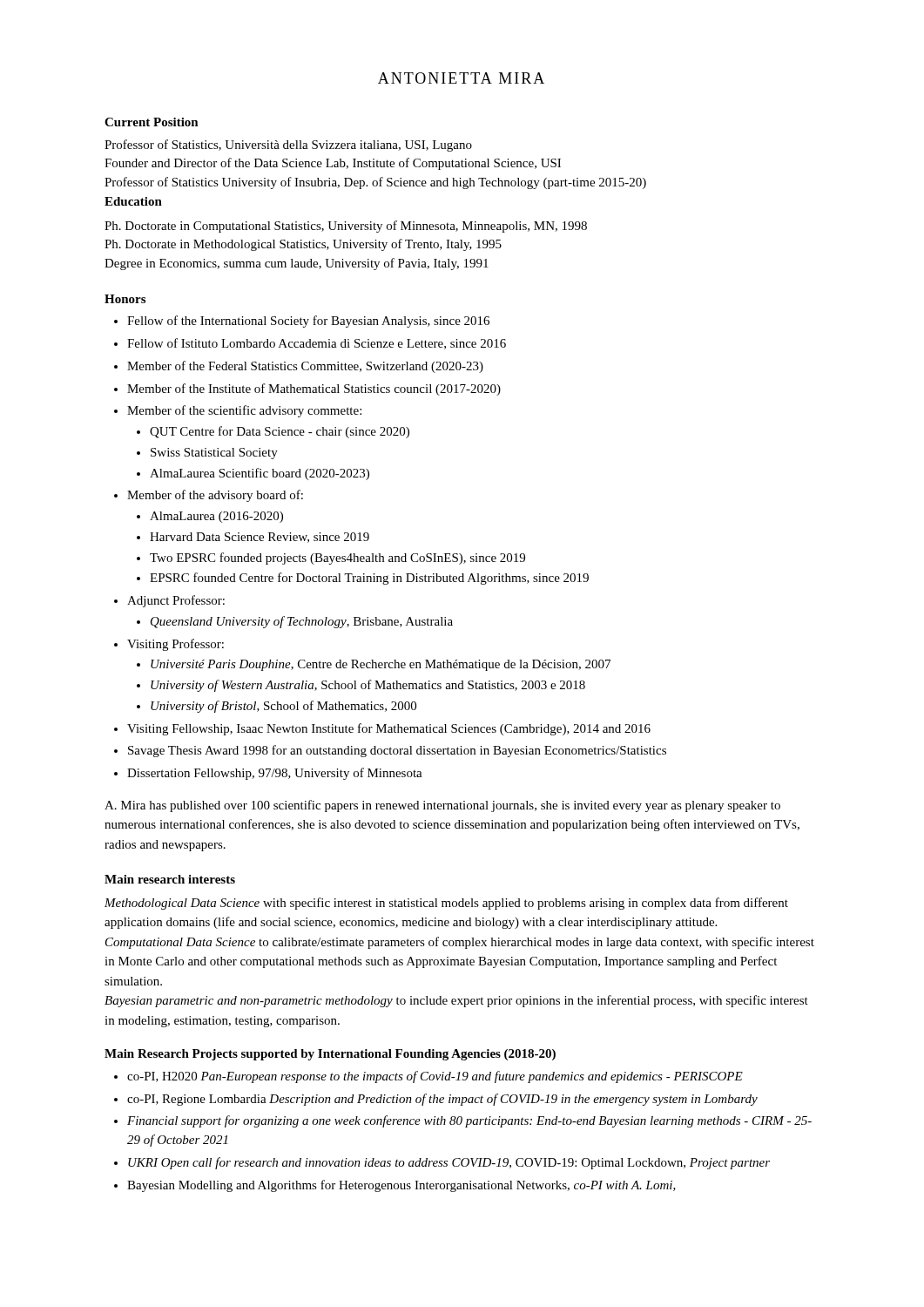This screenshot has height=1307, width=924.
Task: Locate the region starting "Current Position"
Action: (152, 122)
